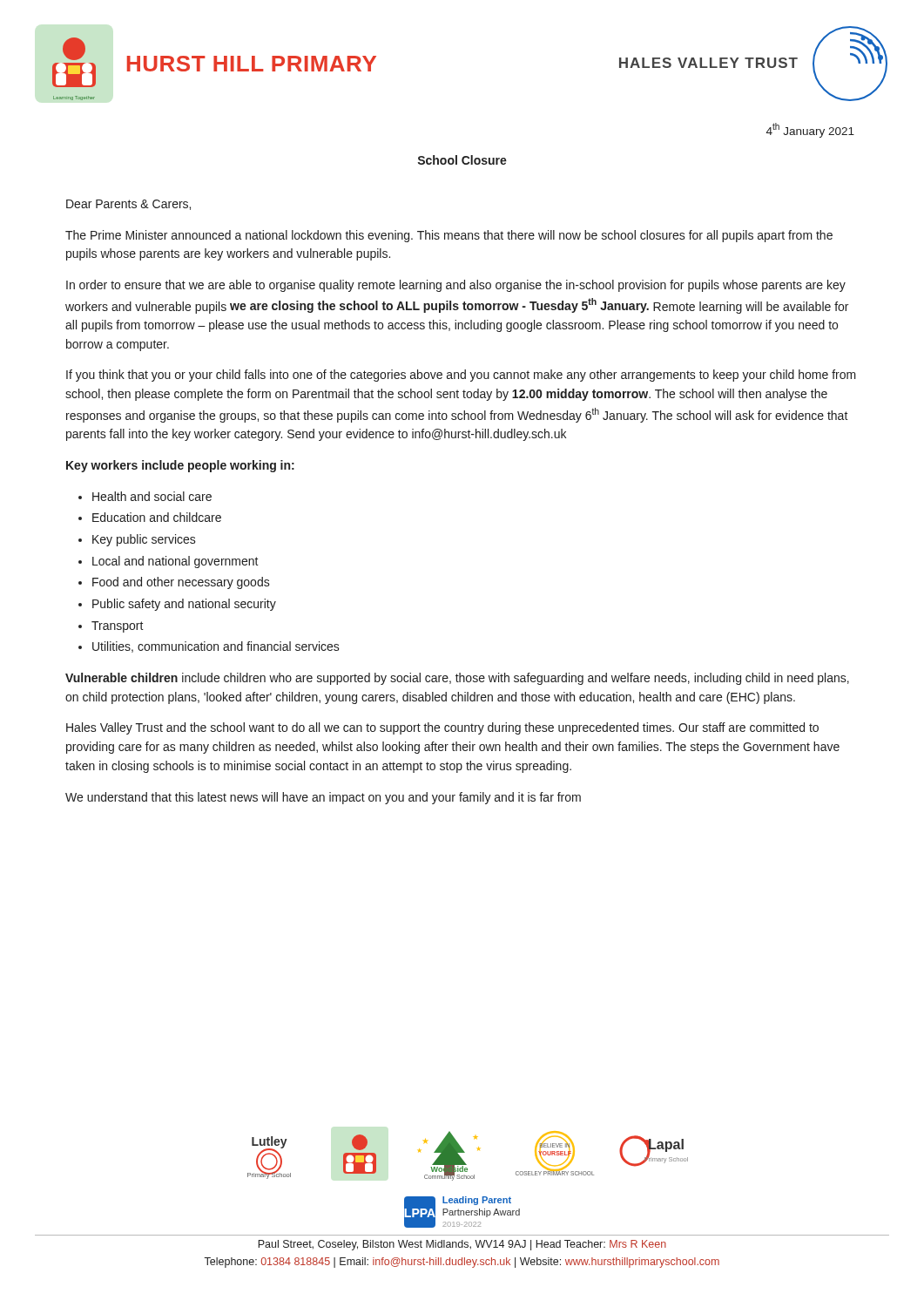
Task: Navigate to the text block starting "Key workers include people working"
Action: pyautogui.click(x=180, y=466)
